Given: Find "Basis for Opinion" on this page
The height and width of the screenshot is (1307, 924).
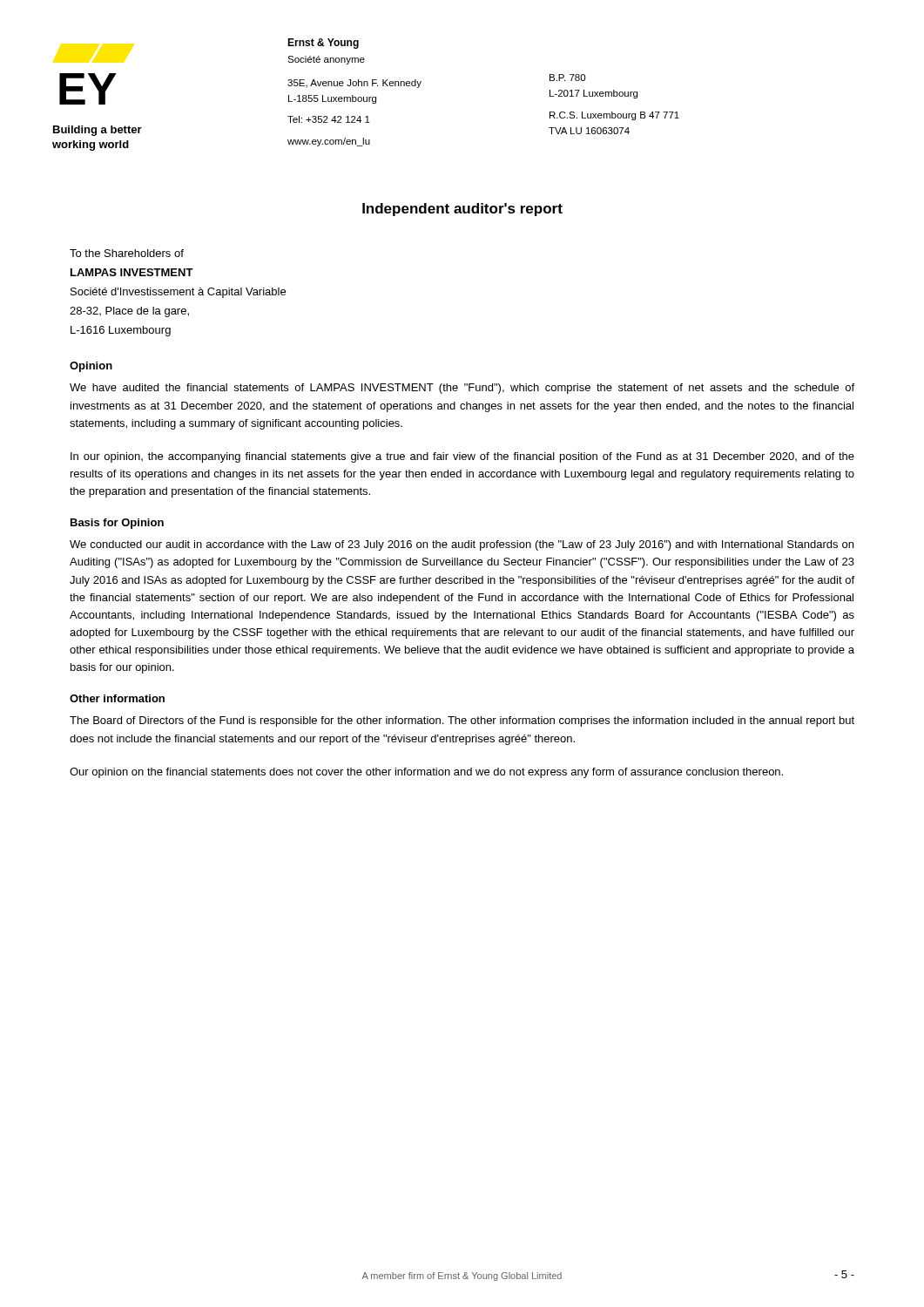Looking at the screenshot, I should point(117,523).
